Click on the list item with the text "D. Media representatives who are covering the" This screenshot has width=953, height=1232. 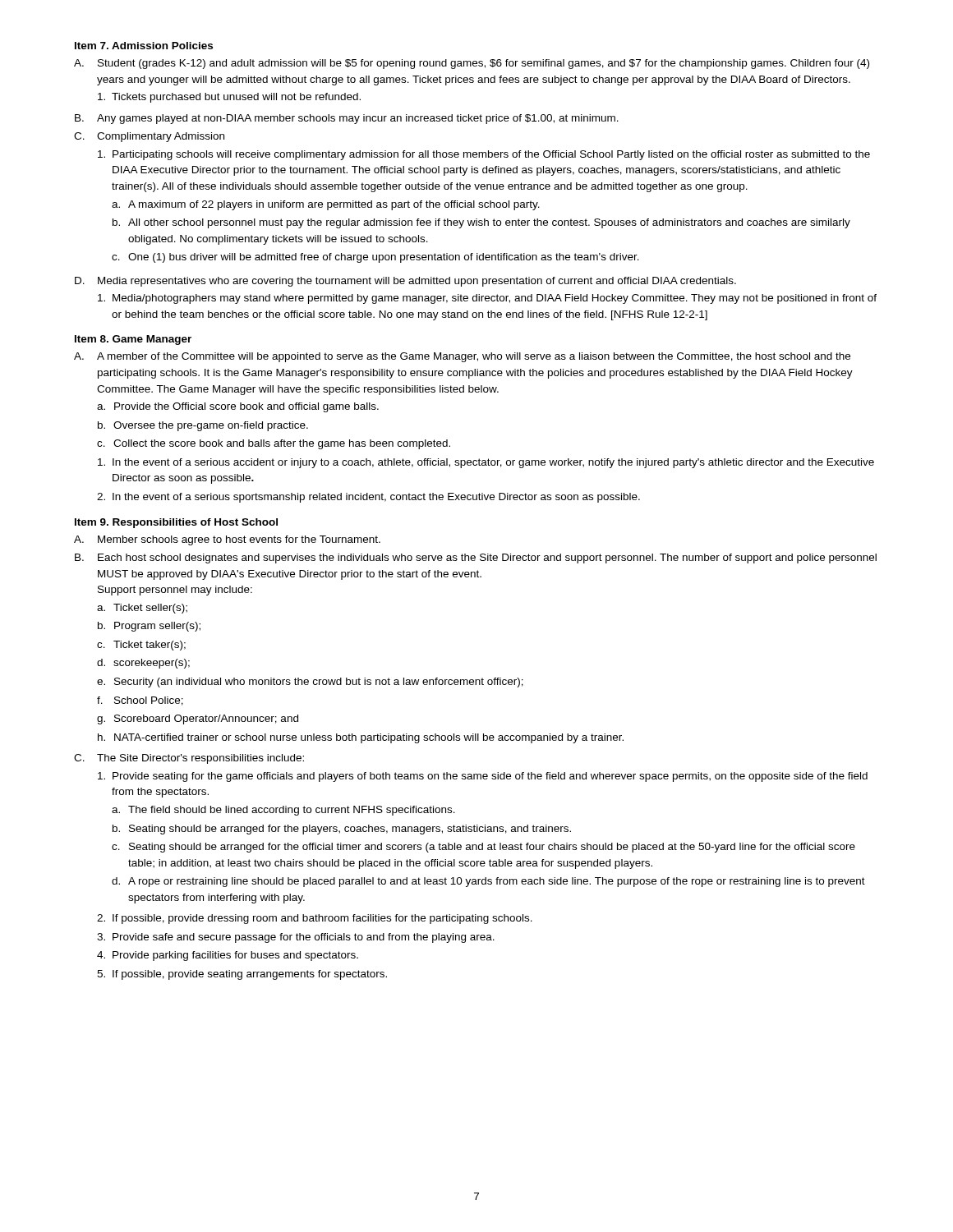point(476,299)
